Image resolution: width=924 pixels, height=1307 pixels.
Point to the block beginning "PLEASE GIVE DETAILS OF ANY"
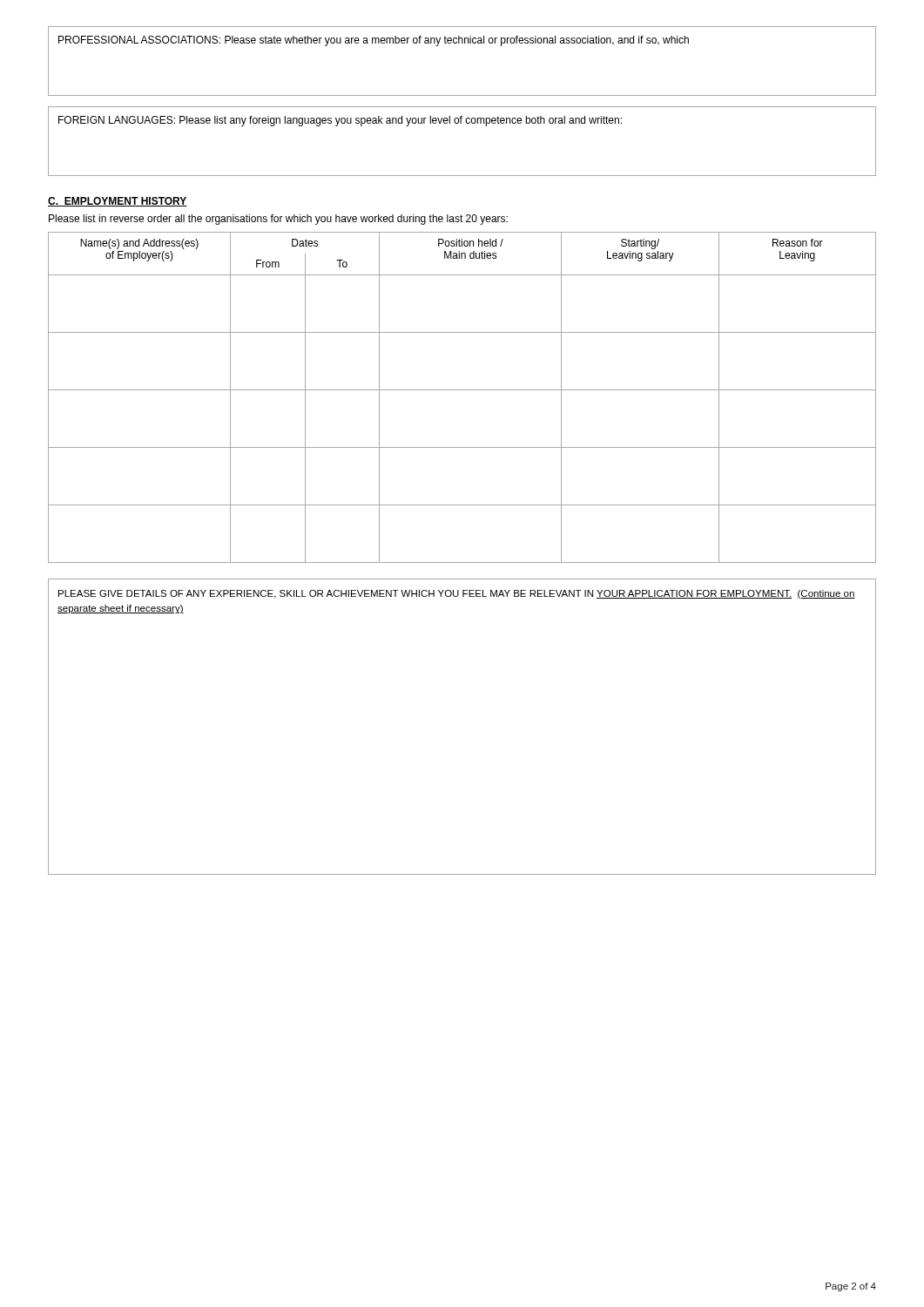(462, 601)
